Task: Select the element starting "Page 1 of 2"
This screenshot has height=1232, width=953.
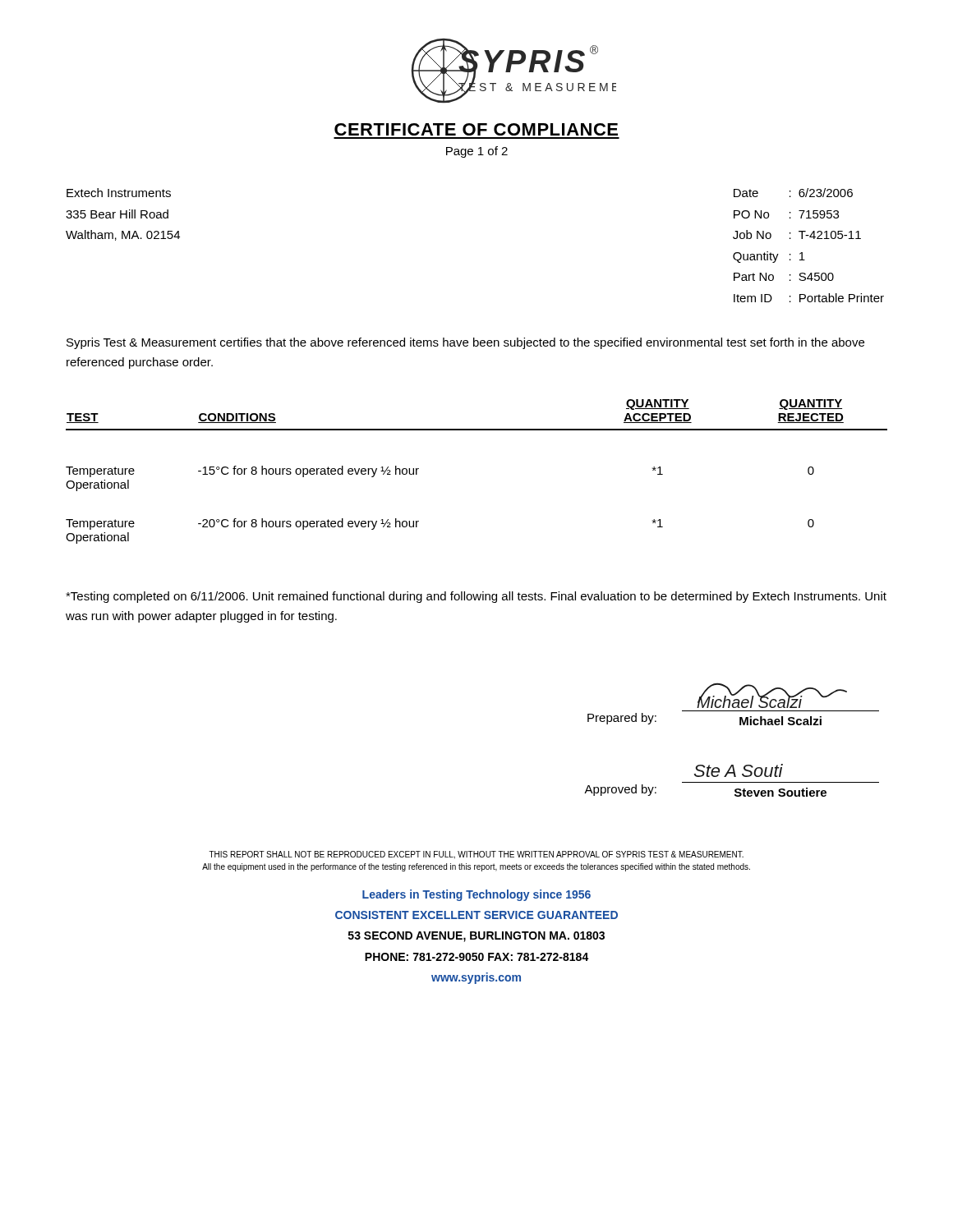Action: [x=476, y=151]
